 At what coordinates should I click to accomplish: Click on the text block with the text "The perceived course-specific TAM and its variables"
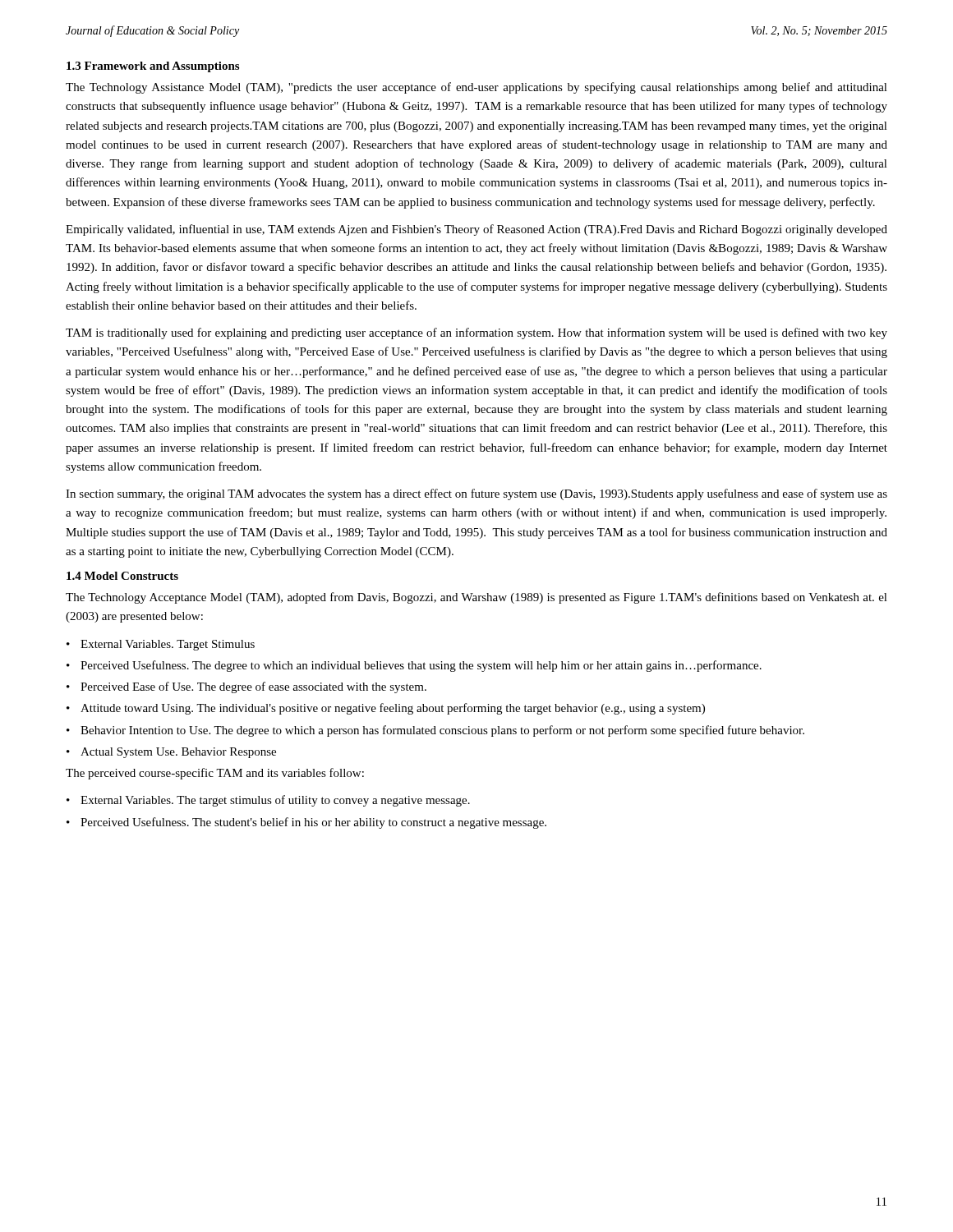click(x=215, y=773)
